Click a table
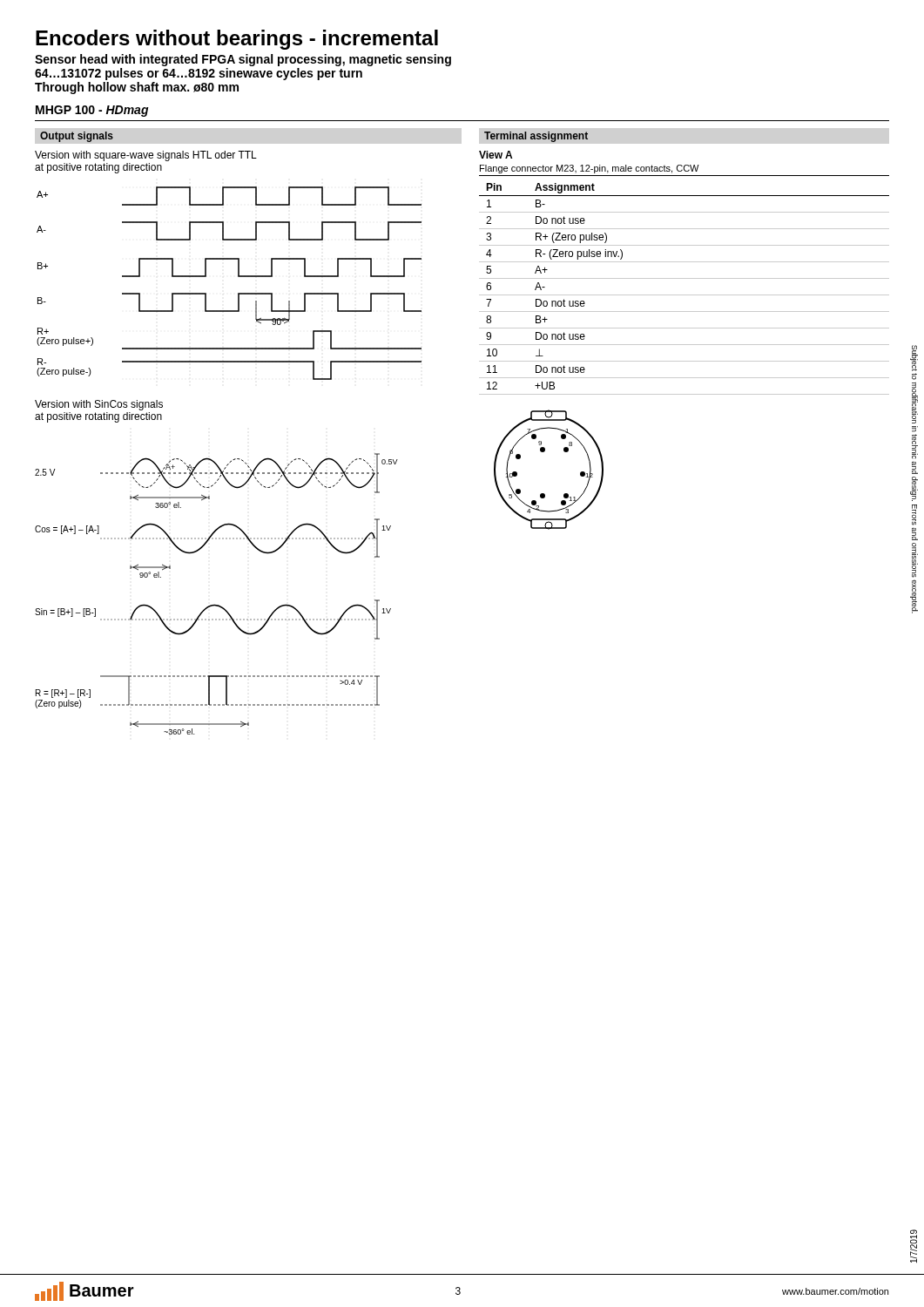 (x=684, y=287)
